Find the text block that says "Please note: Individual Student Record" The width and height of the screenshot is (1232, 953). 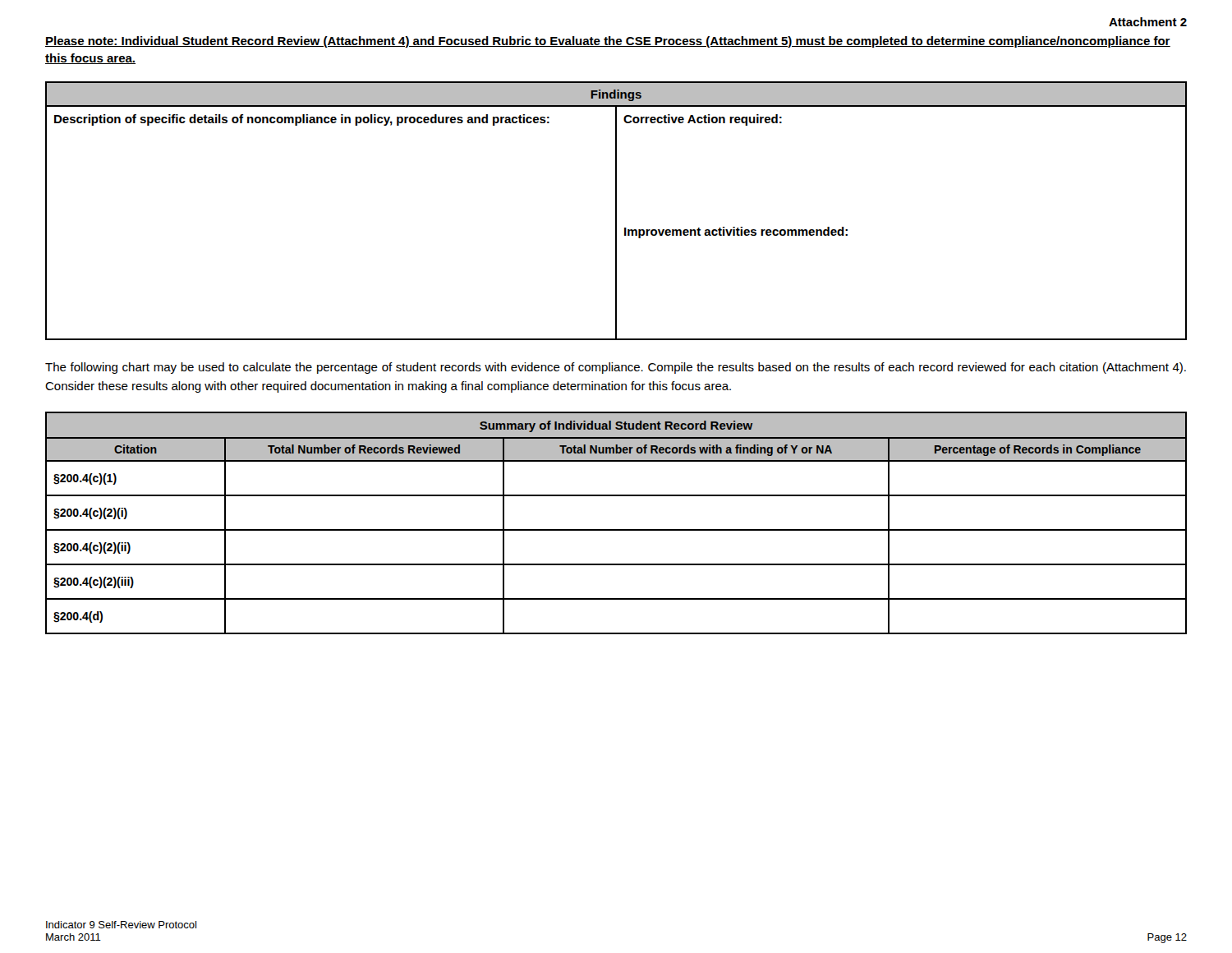coord(608,49)
